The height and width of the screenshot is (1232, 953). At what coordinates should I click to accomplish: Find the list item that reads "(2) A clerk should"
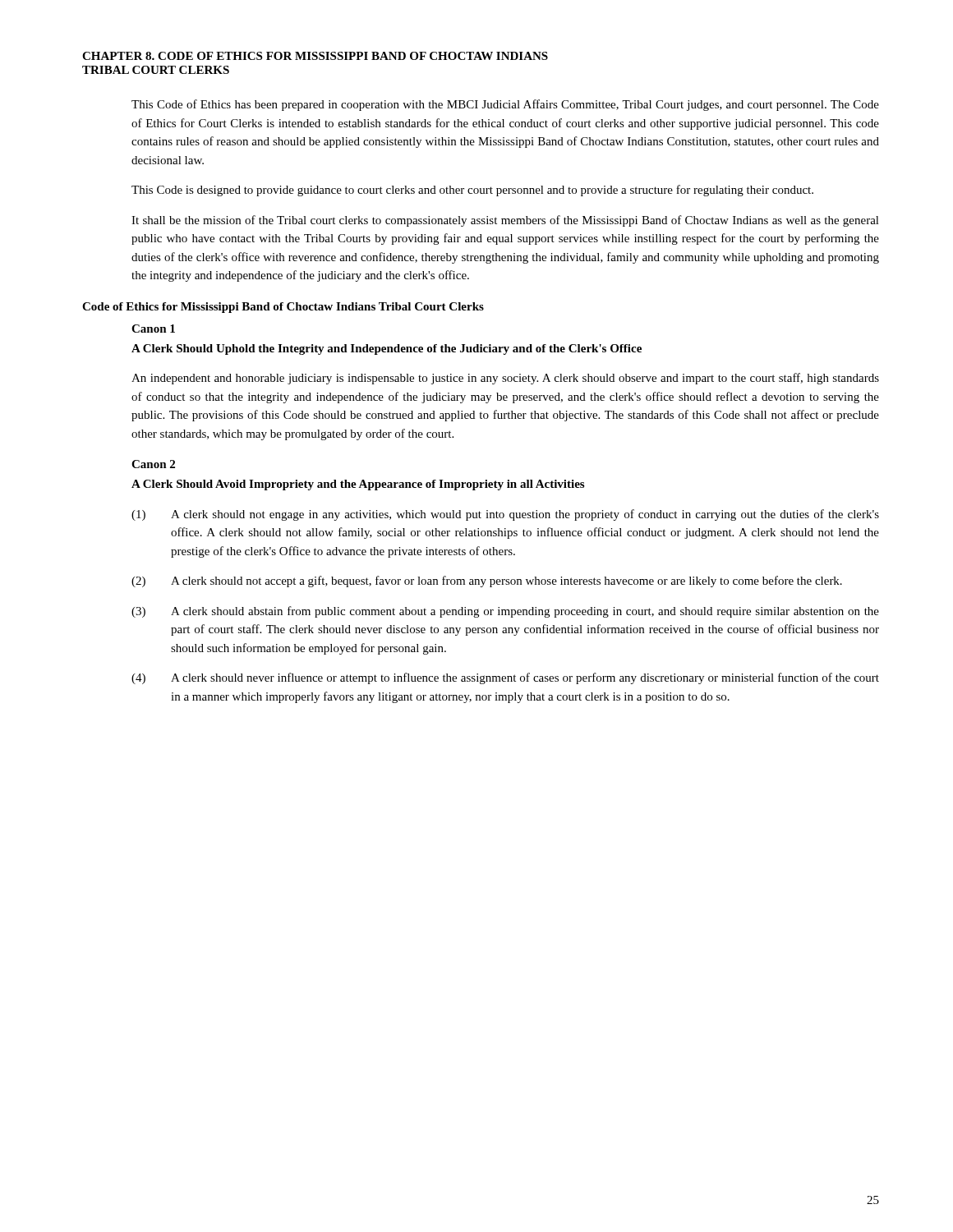(x=505, y=581)
